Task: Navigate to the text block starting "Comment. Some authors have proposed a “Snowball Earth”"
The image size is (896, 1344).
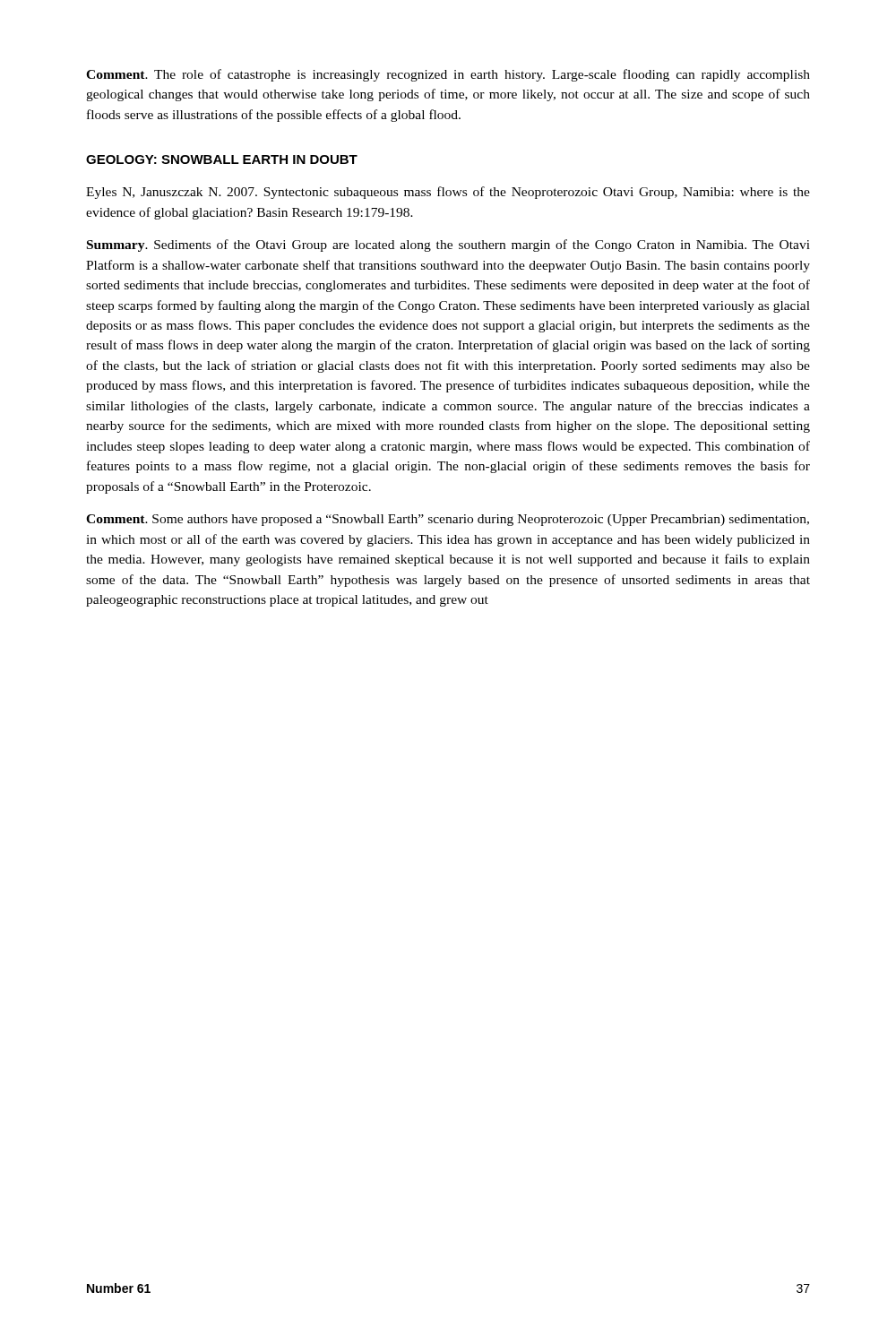Action: point(448,559)
